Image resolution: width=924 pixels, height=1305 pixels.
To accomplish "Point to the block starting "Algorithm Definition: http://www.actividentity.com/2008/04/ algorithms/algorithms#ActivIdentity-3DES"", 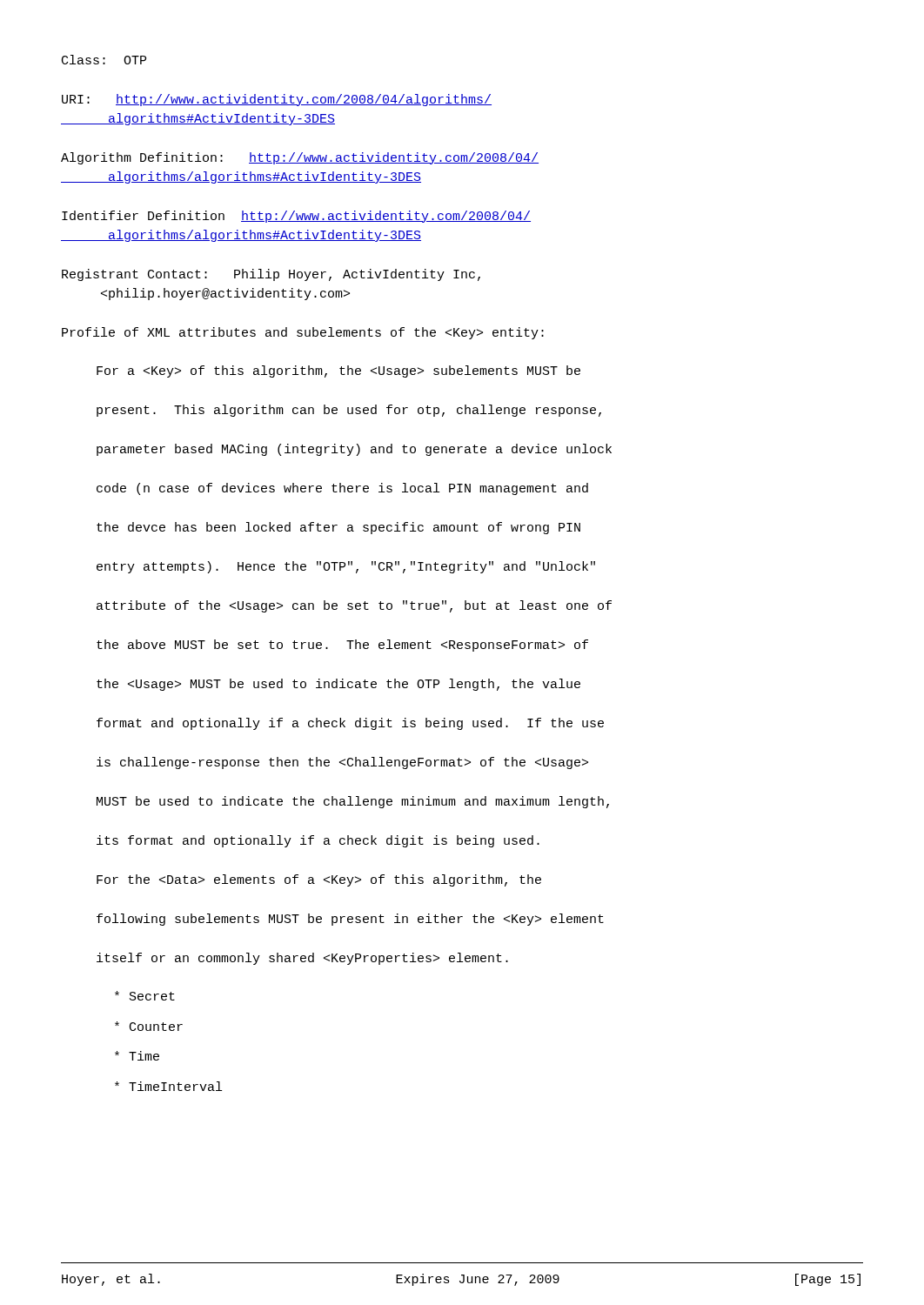I will pyautogui.click(x=300, y=168).
